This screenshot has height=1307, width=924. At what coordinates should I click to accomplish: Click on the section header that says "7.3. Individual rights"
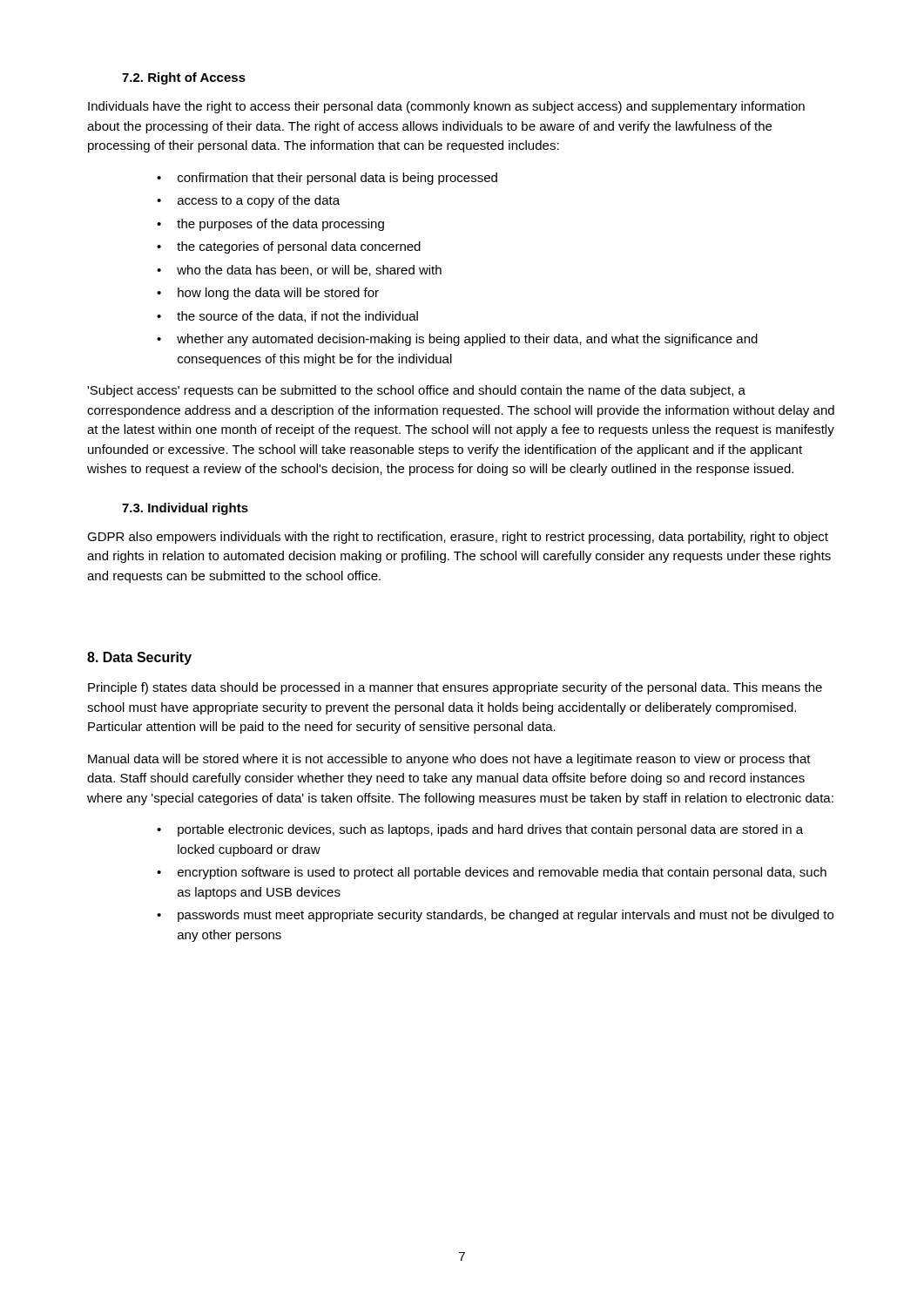pos(185,507)
